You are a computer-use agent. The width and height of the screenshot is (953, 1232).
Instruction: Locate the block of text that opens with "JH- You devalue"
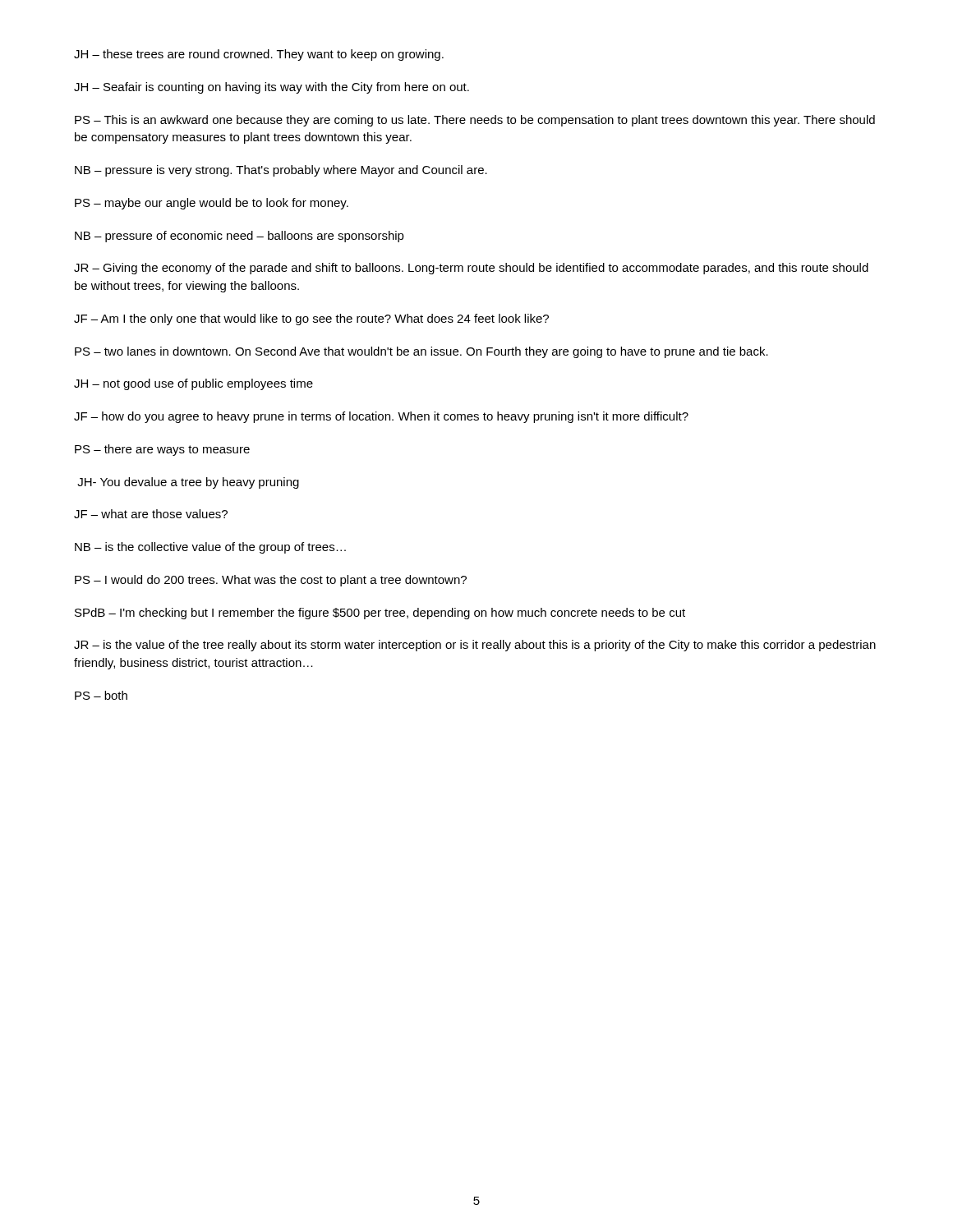[187, 481]
